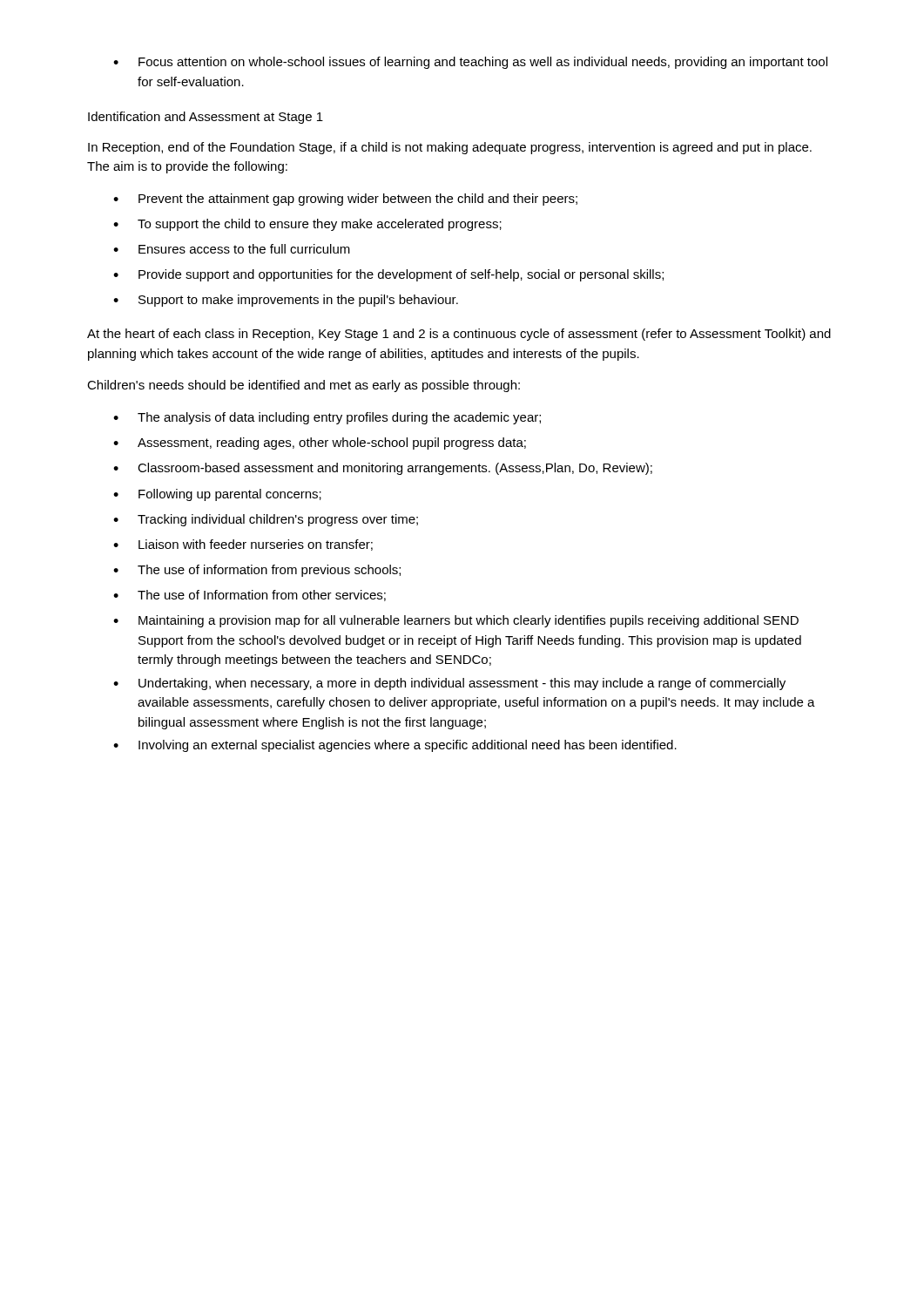Screen dimensions: 1307x924
Task: Select the passage starting "• Support to make"
Action: click(286, 301)
